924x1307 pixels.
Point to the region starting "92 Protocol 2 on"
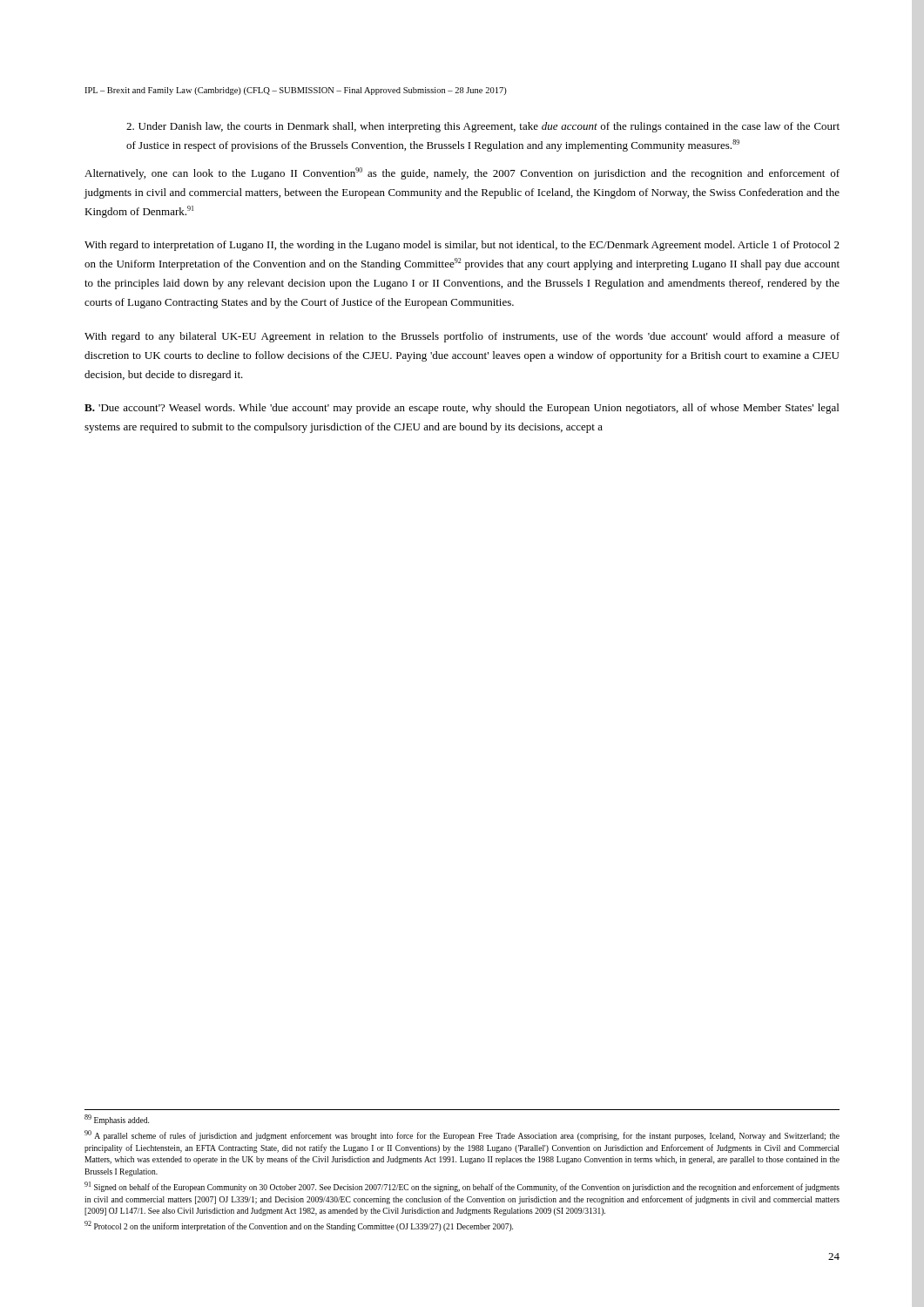pyautogui.click(x=299, y=1227)
